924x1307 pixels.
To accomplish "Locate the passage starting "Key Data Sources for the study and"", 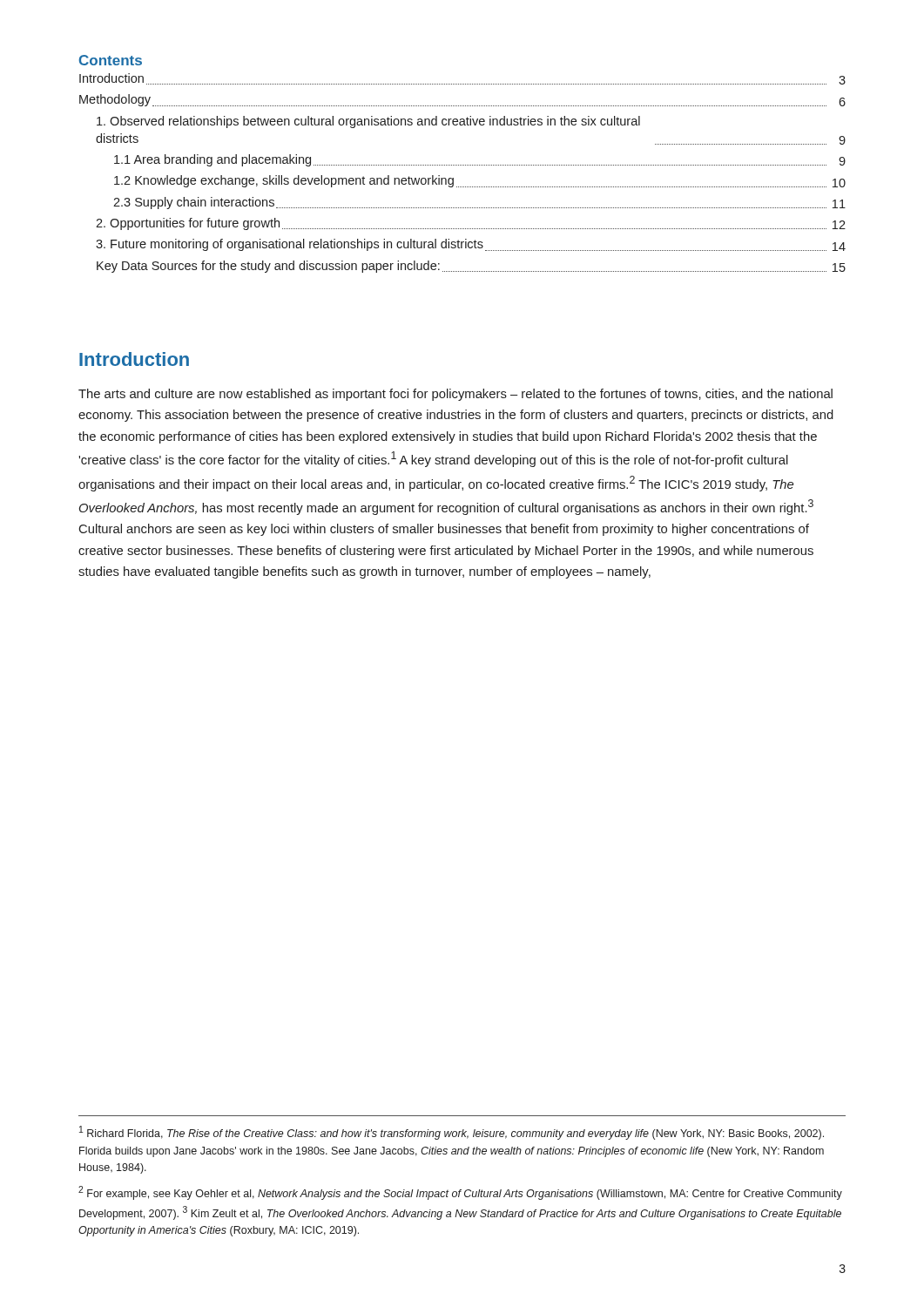I will pos(462,266).
